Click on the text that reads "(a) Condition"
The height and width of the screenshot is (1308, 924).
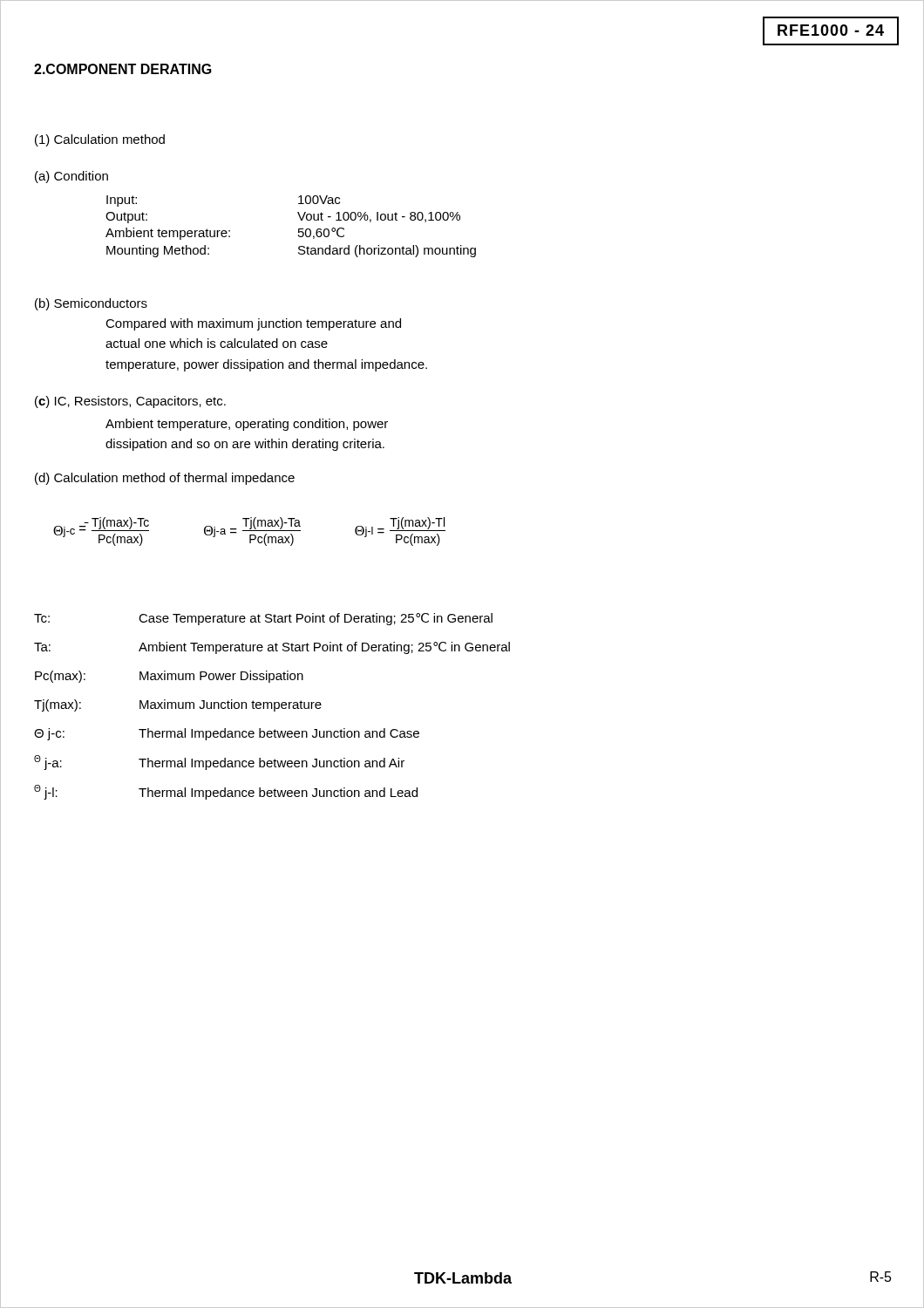pos(71,176)
